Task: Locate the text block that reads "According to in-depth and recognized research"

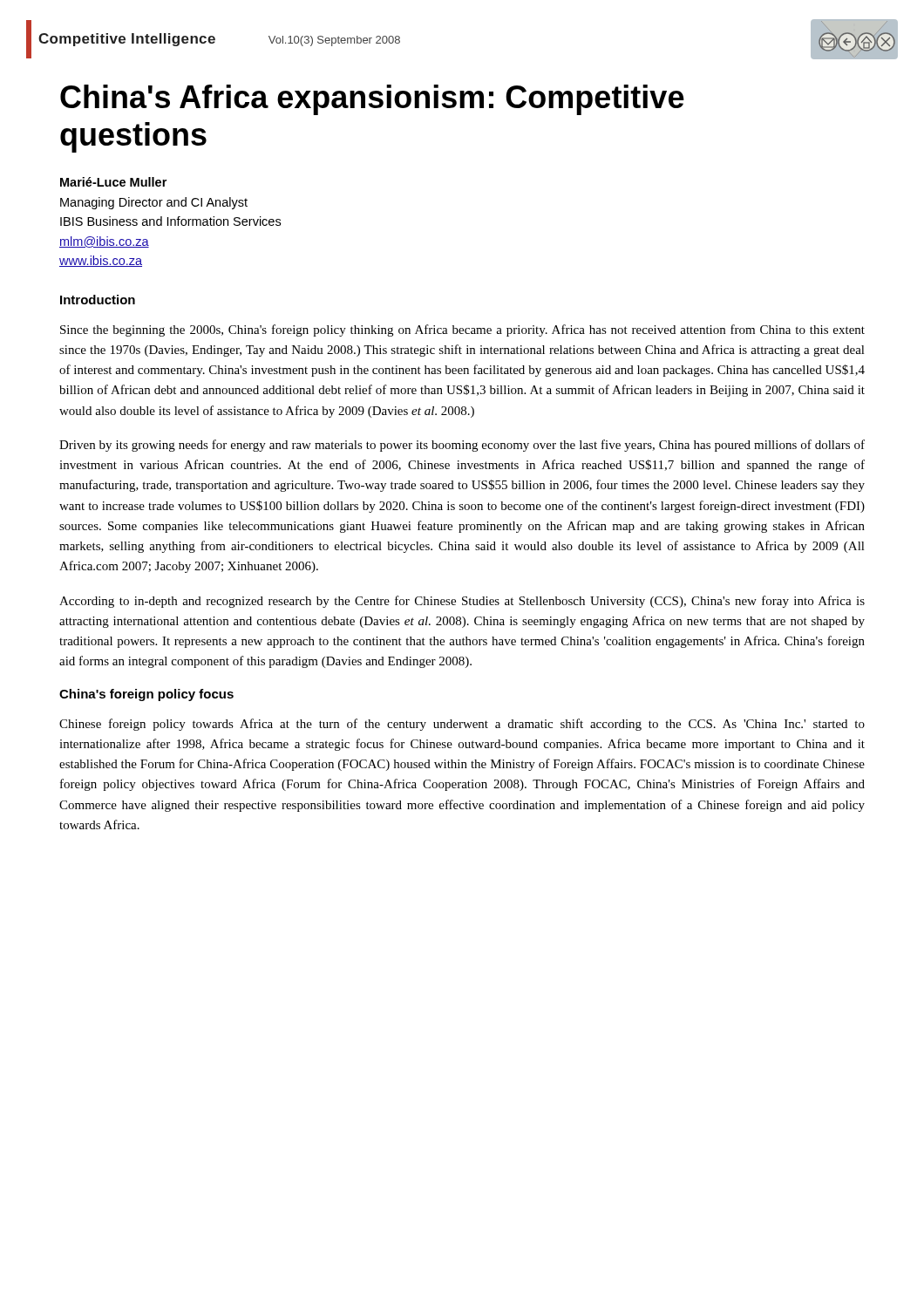Action: coord(462,632)
